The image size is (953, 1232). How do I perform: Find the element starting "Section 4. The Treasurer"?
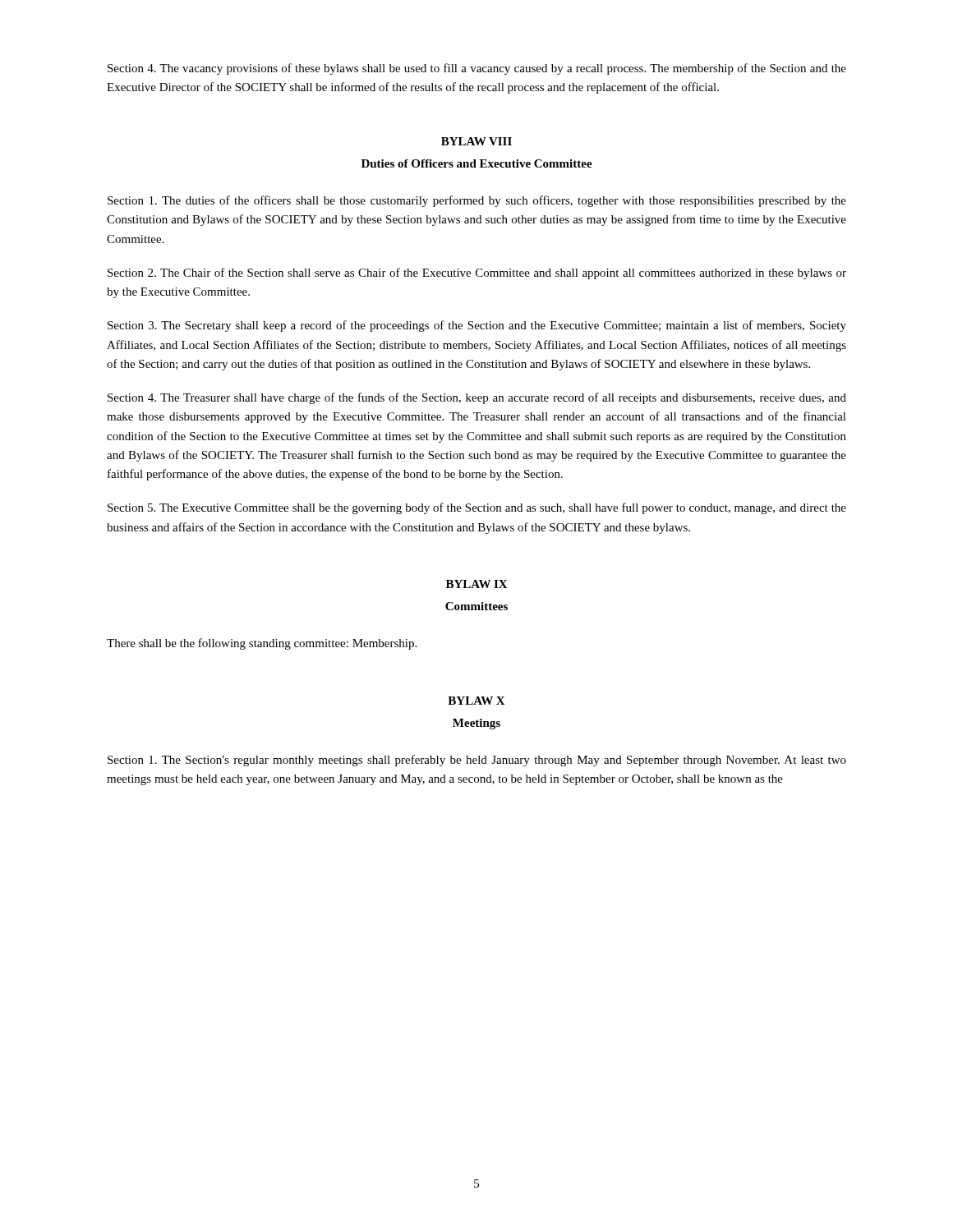click(476, 436)
